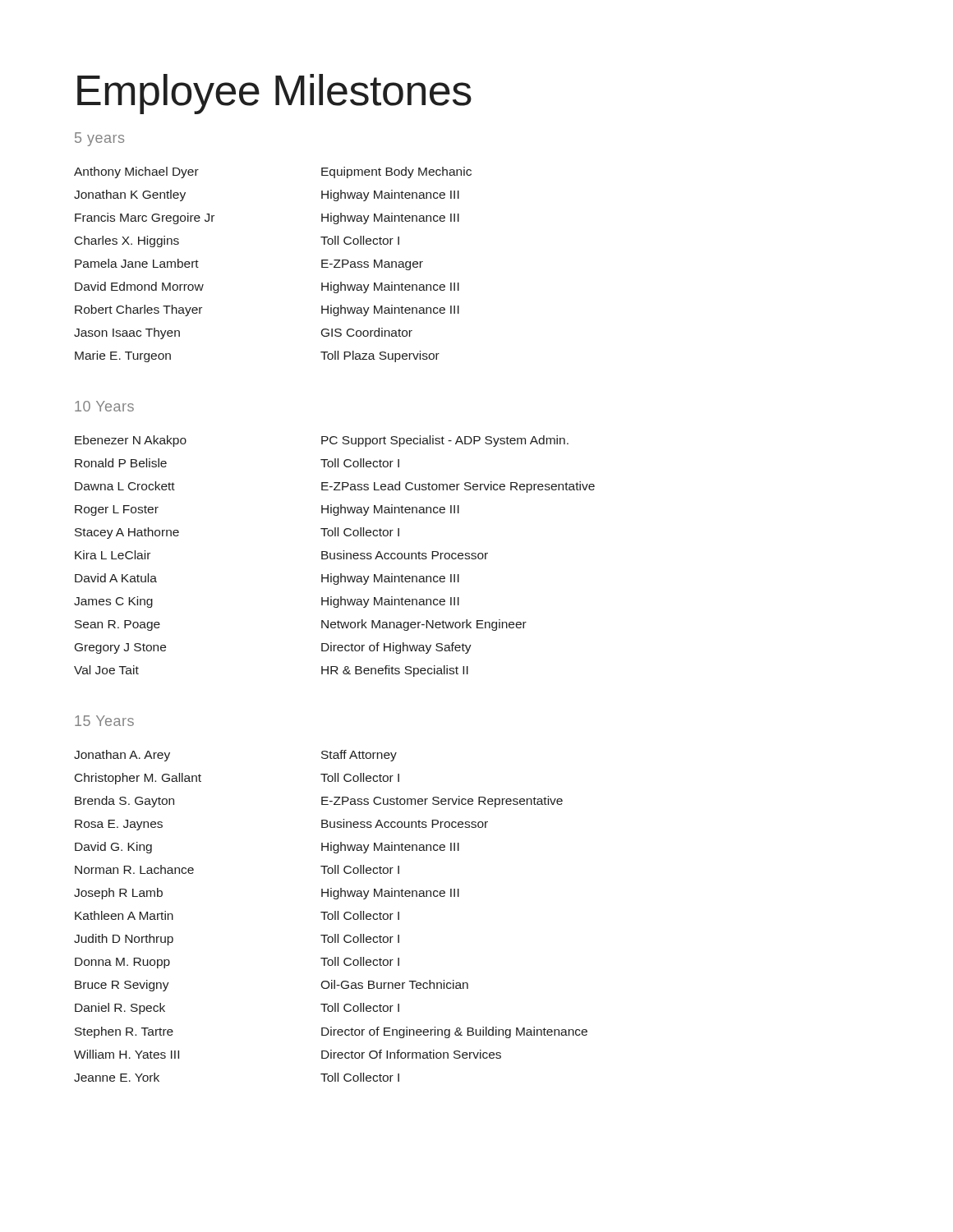Locate the element starting "Employee Milestones"

coord(476,90)
